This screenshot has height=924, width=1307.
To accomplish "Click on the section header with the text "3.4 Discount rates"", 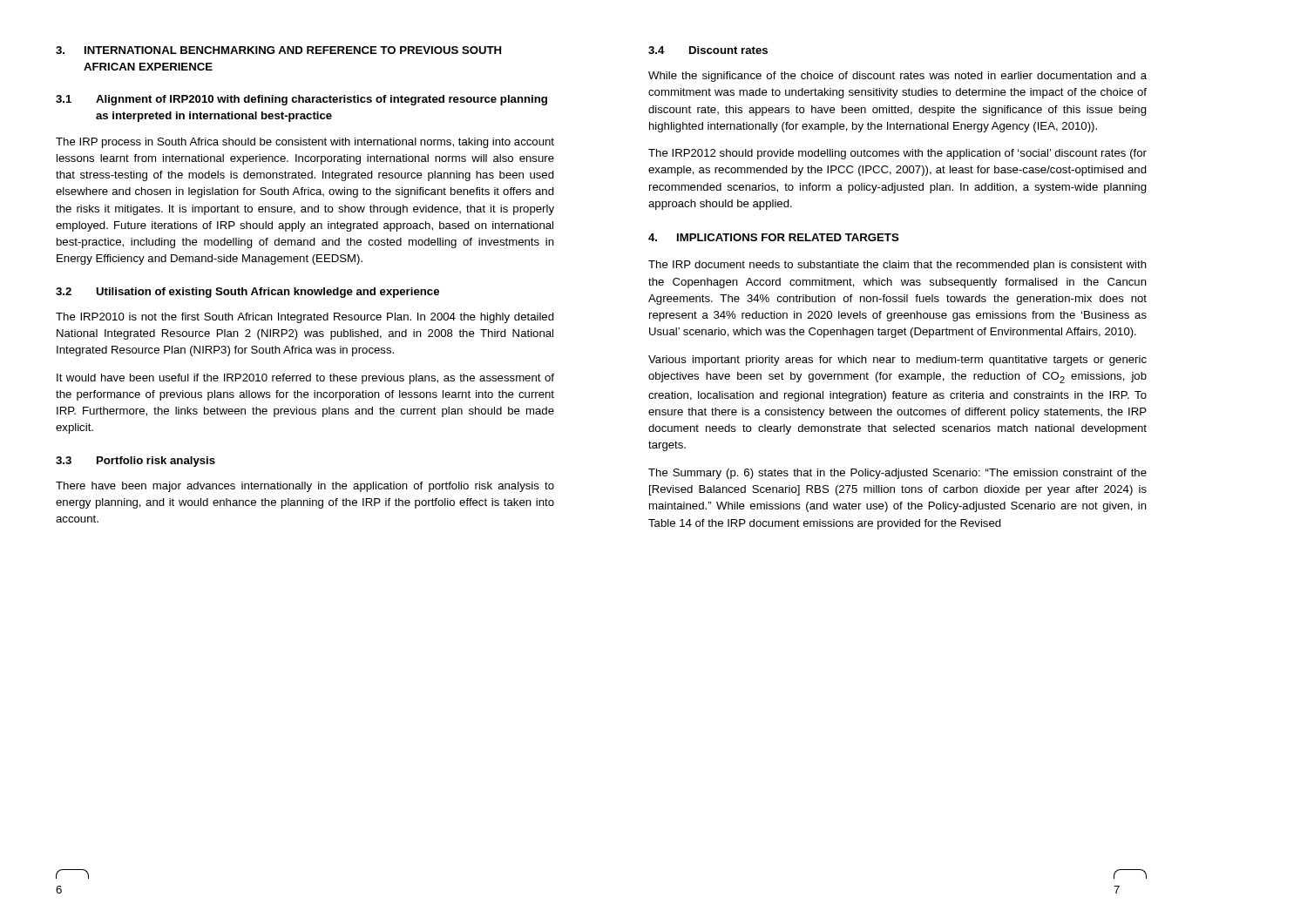I will [x=708, y=50].
